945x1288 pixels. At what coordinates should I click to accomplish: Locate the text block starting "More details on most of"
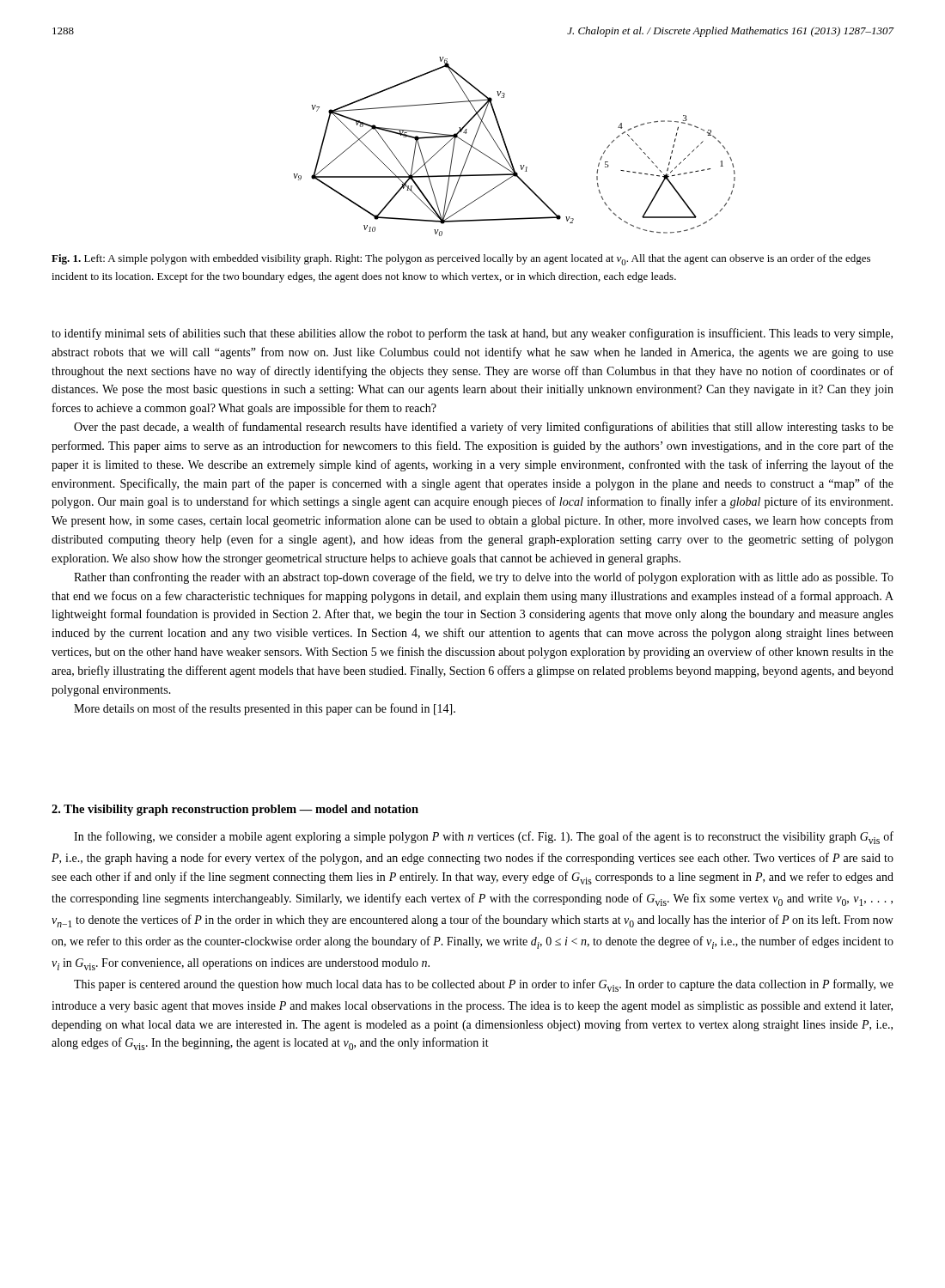(265, 709)
